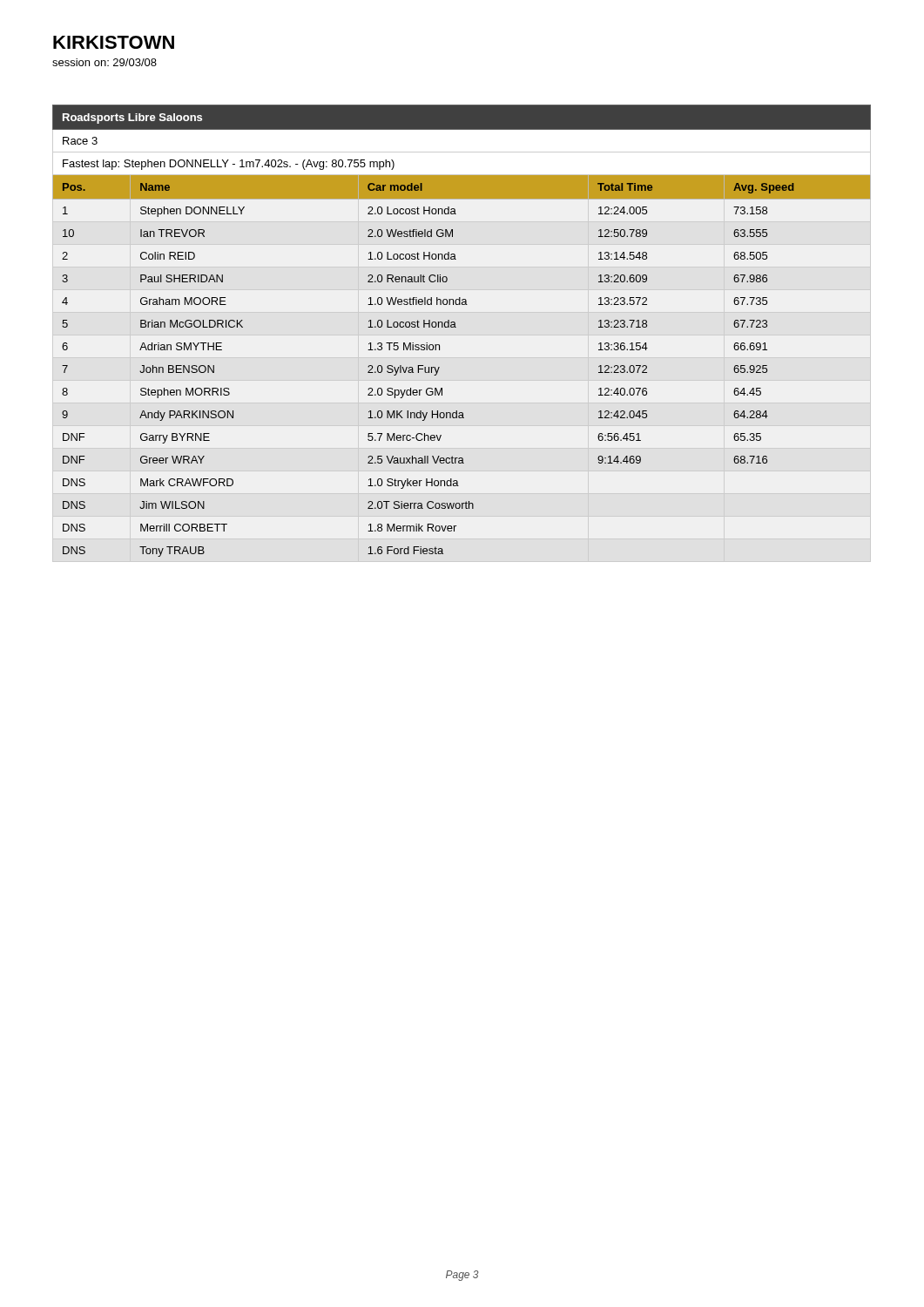Image resolution: width=924 pixels, height=1307 pixels.
Task: Locate the title
Action: [114, 42]
